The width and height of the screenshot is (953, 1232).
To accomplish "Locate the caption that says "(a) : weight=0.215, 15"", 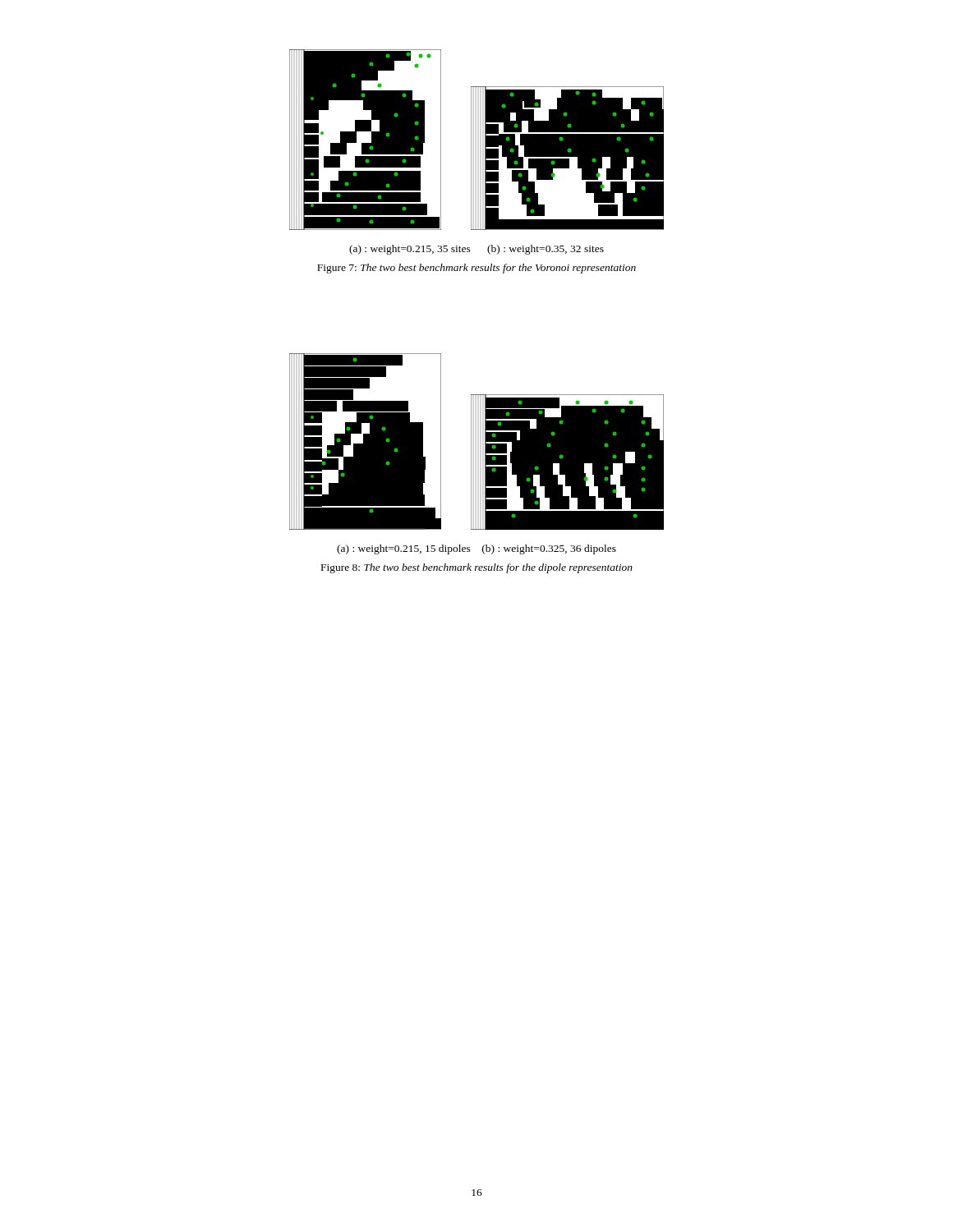I will (476, 548).
